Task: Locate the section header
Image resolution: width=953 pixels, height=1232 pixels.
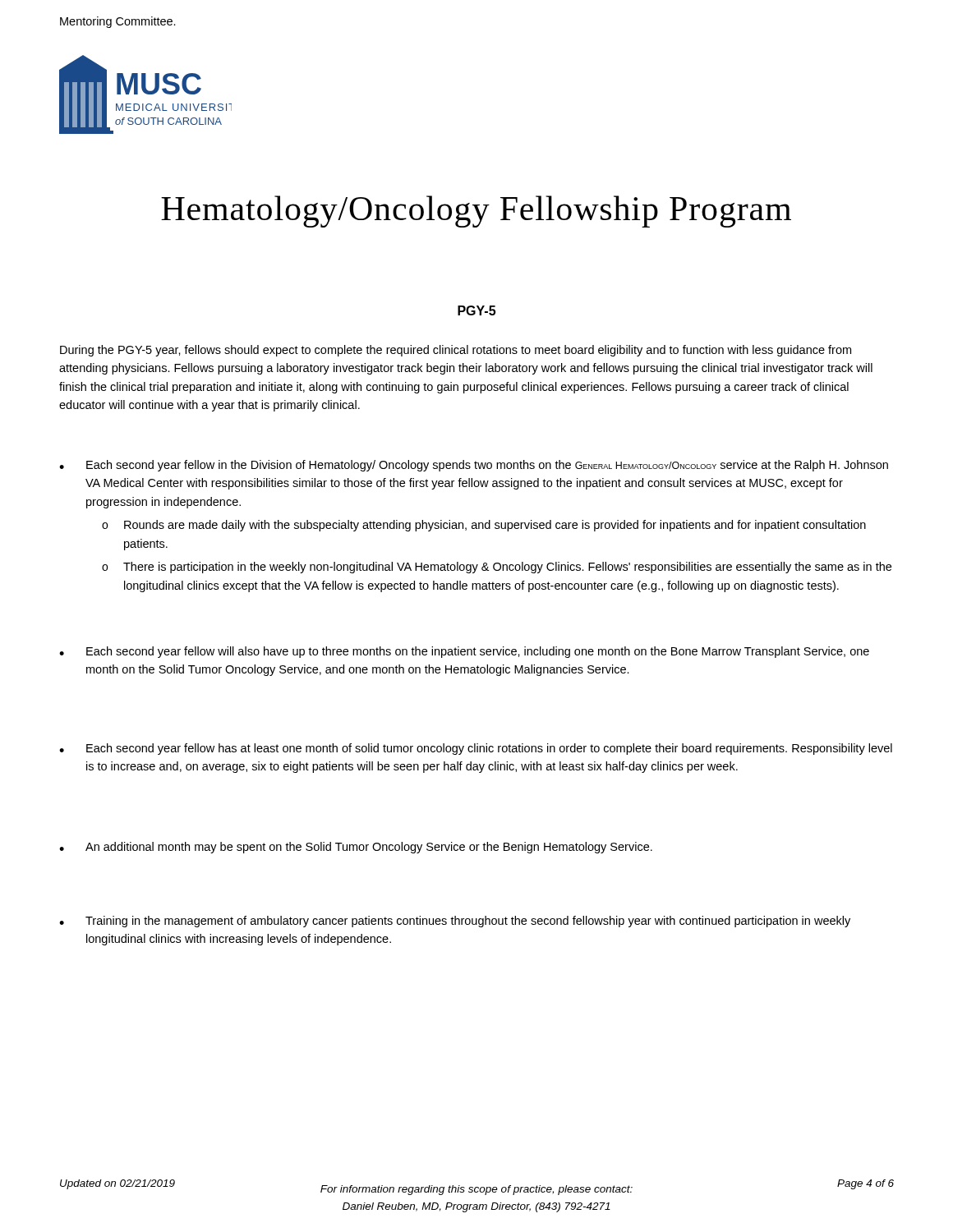Action: point(476,311)
